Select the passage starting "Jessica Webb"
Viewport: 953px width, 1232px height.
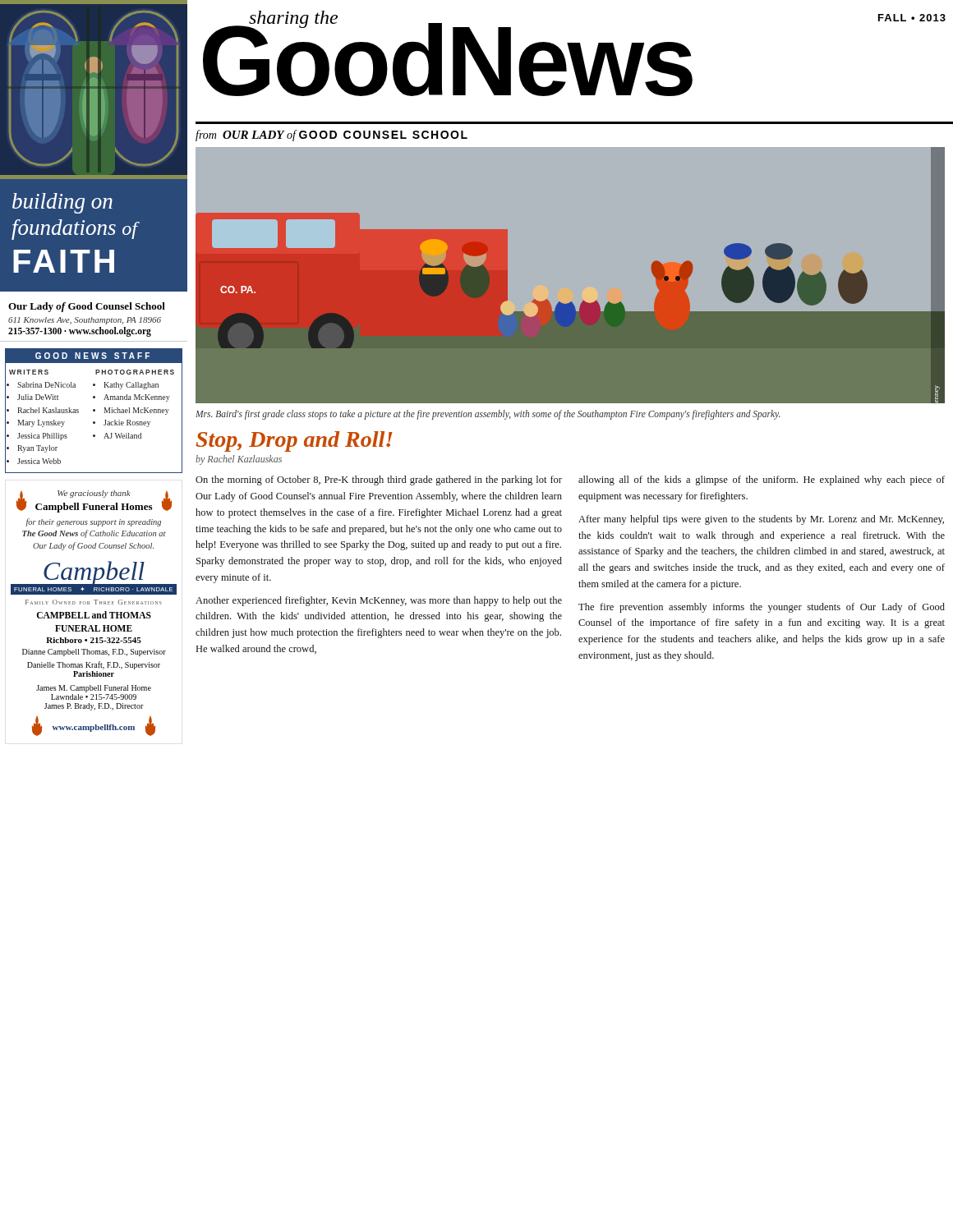pyautogui.click(x=39, y=461)
